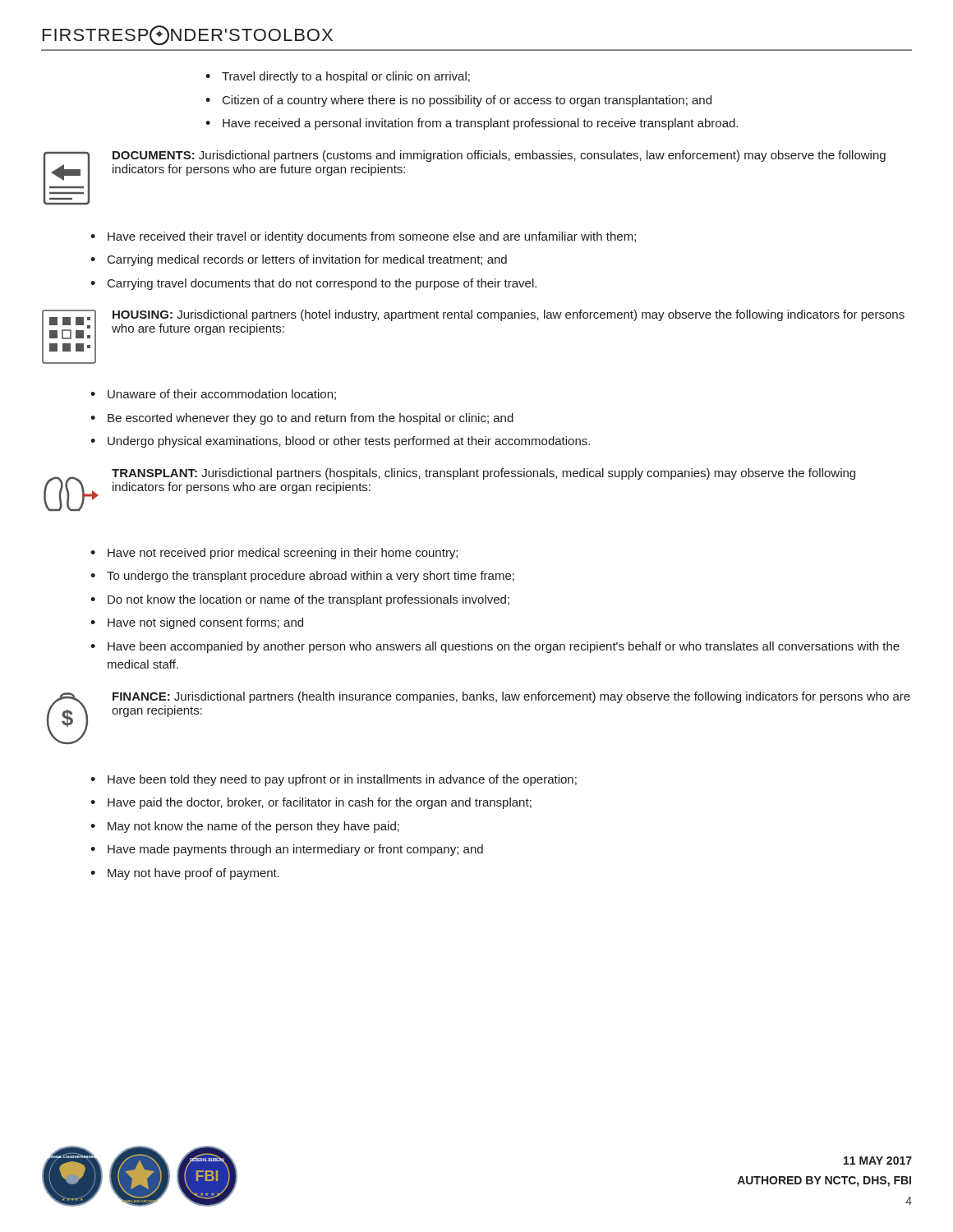
Task: Find the list item containing "Have been told they need to"
Action: (x=342, y=779)
